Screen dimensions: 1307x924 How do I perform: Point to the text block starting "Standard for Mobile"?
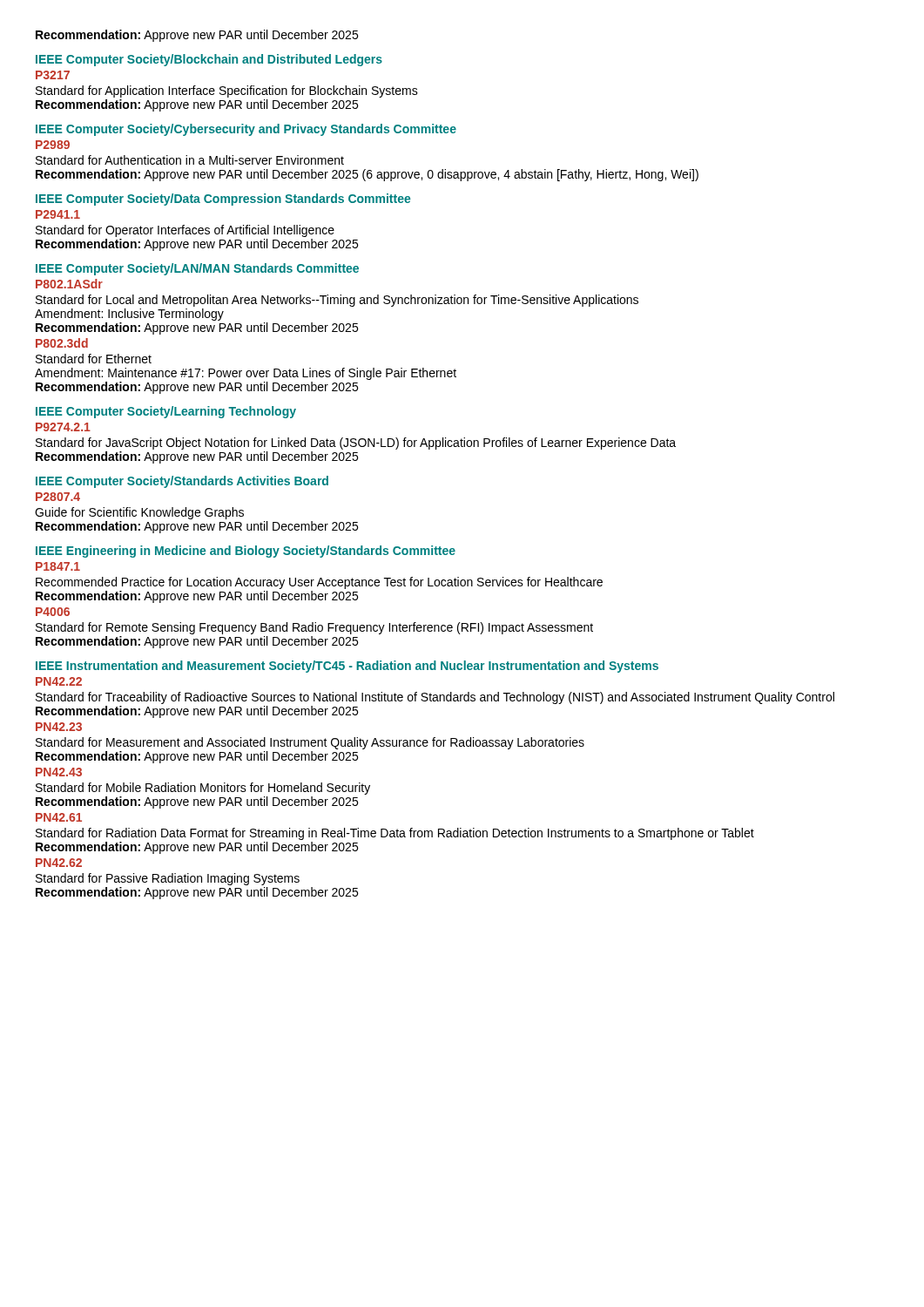click(203, 795)
